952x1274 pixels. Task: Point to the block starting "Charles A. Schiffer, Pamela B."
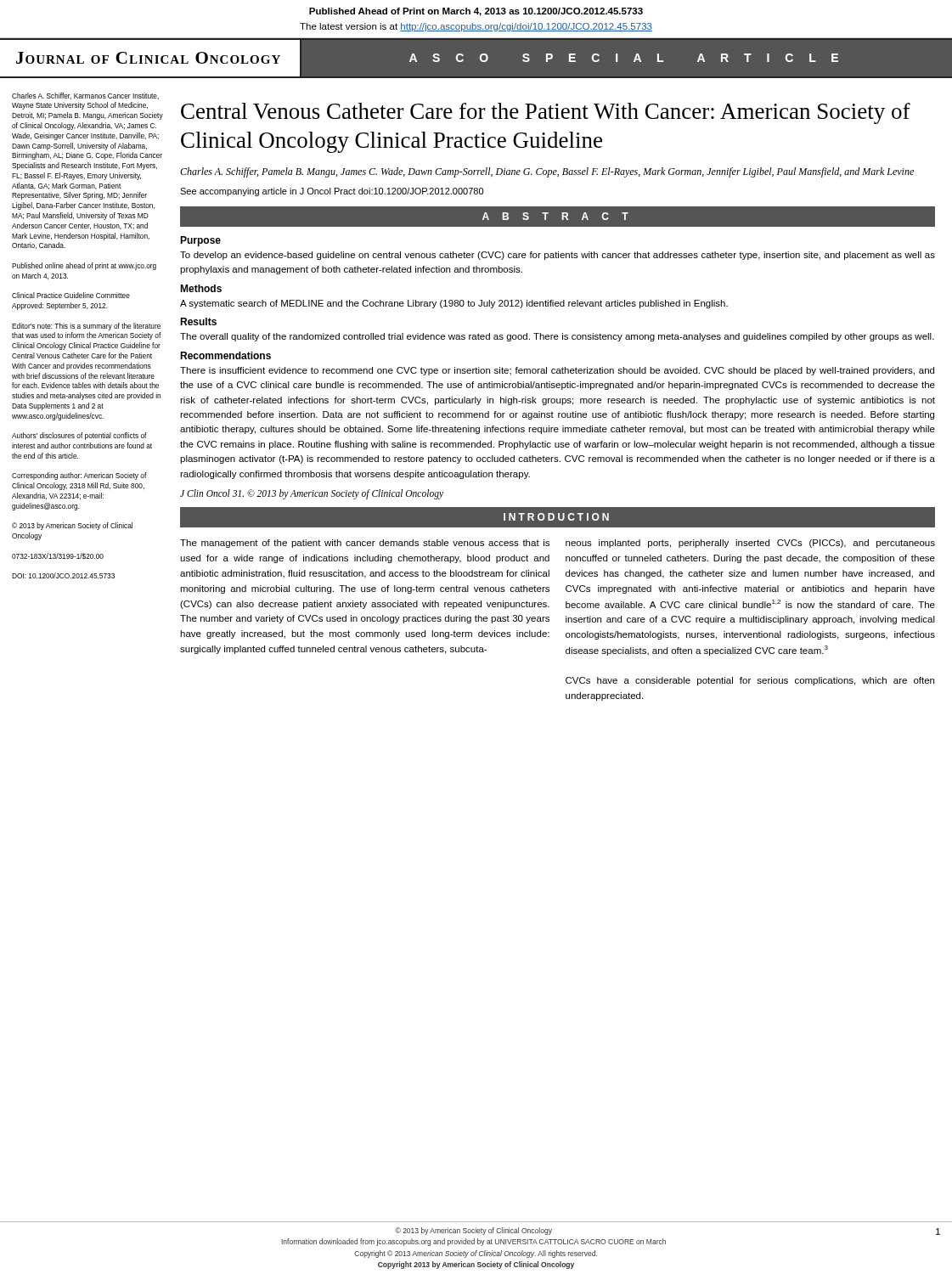point(547,171)
